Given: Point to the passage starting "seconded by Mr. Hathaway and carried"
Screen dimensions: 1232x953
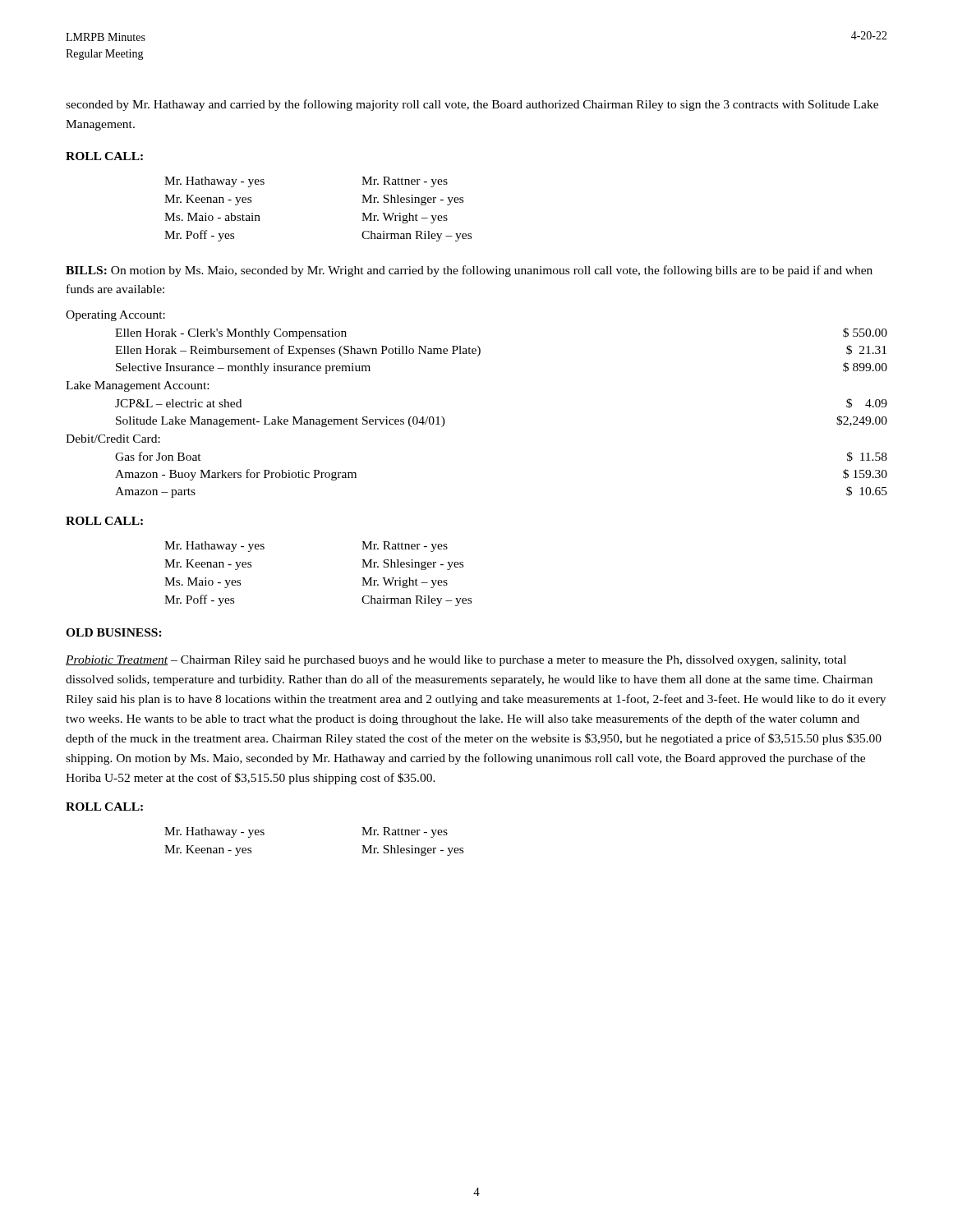Looking at the screenshot, I should 472,114.
